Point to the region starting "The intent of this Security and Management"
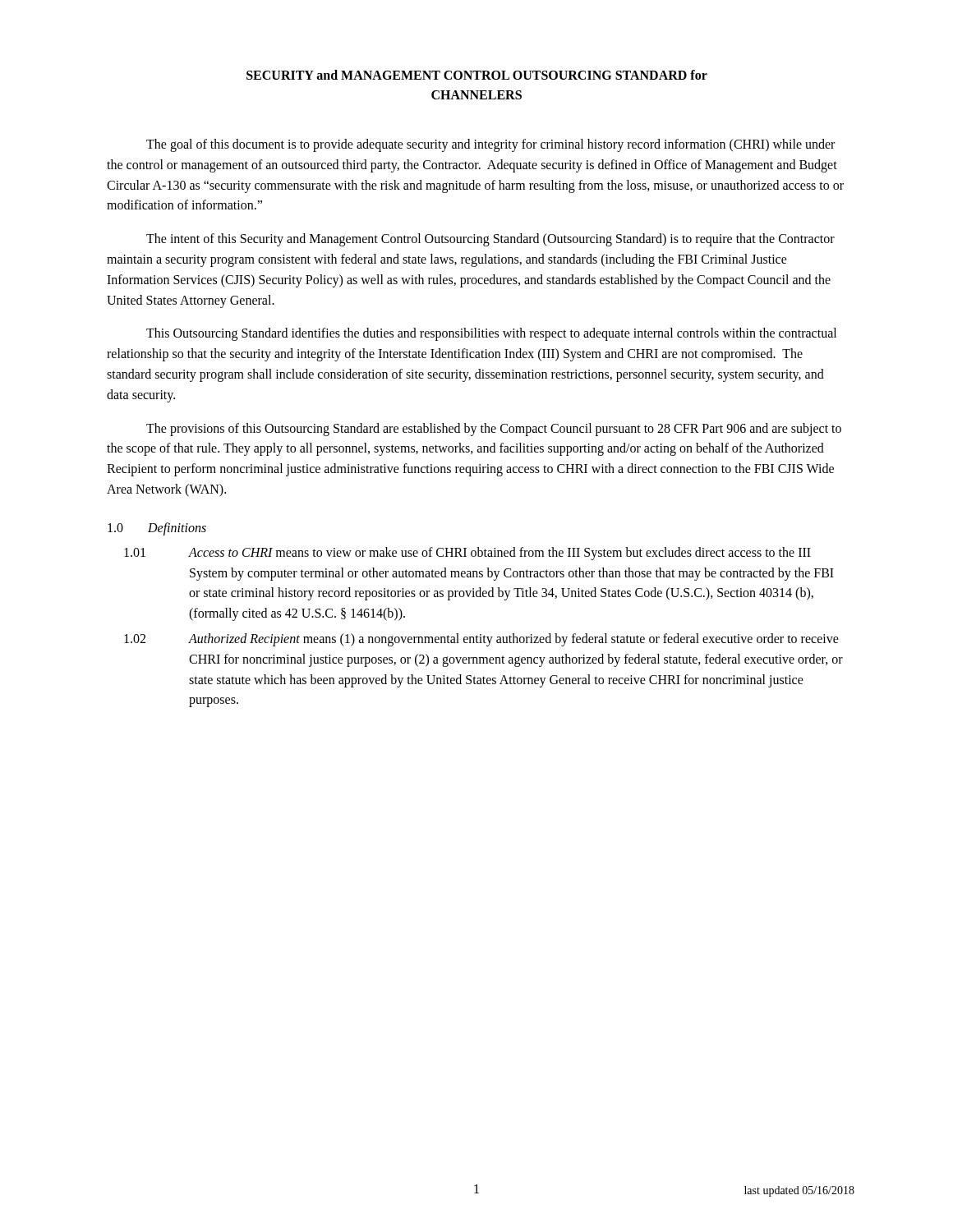953x1232 pixels. tap(476, 270)
